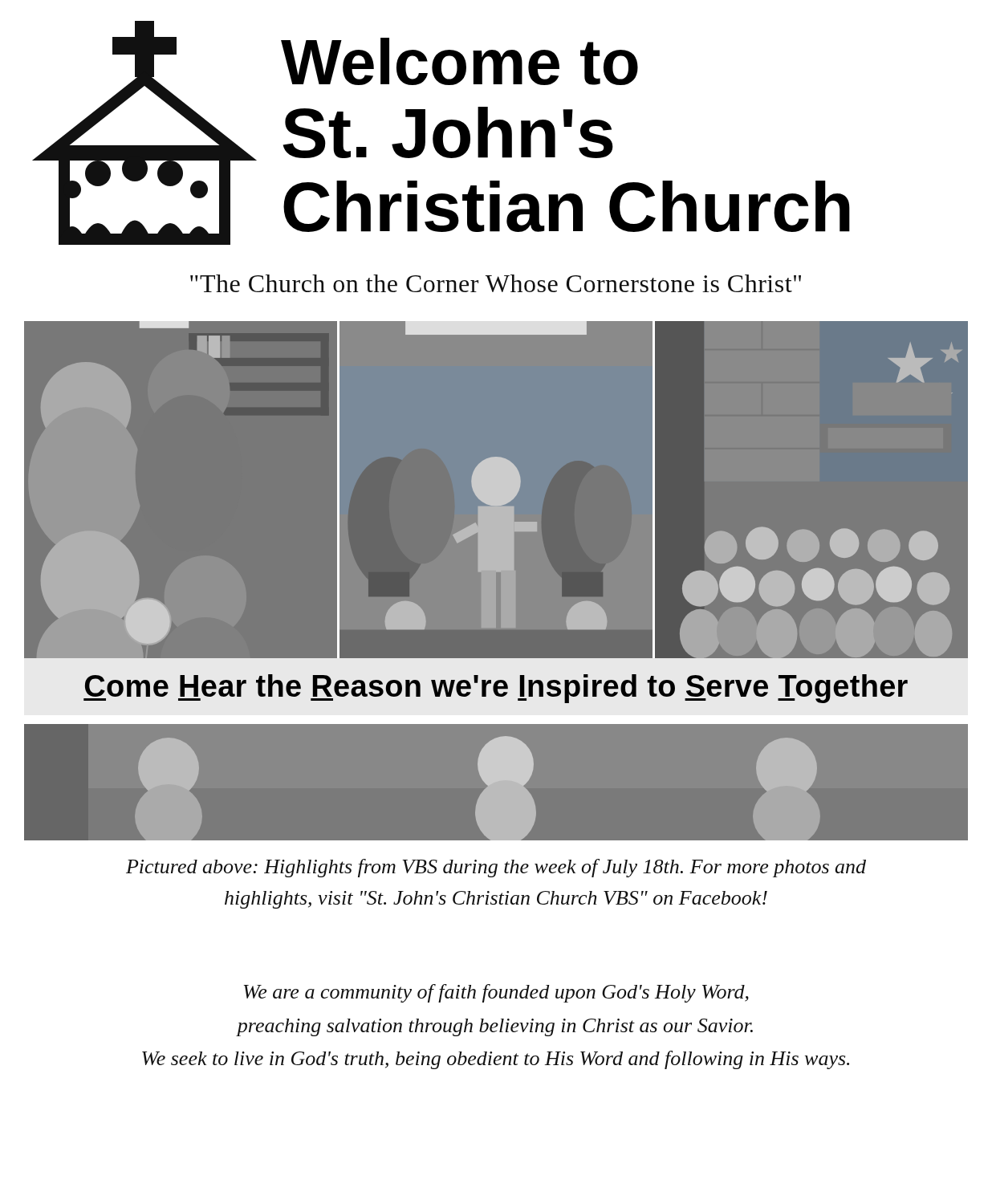The width and height of the screenshot is (992, 1204).
Task: Click on the passage starting "Welcome to St. John's Christian Church"
Action: 496,136
